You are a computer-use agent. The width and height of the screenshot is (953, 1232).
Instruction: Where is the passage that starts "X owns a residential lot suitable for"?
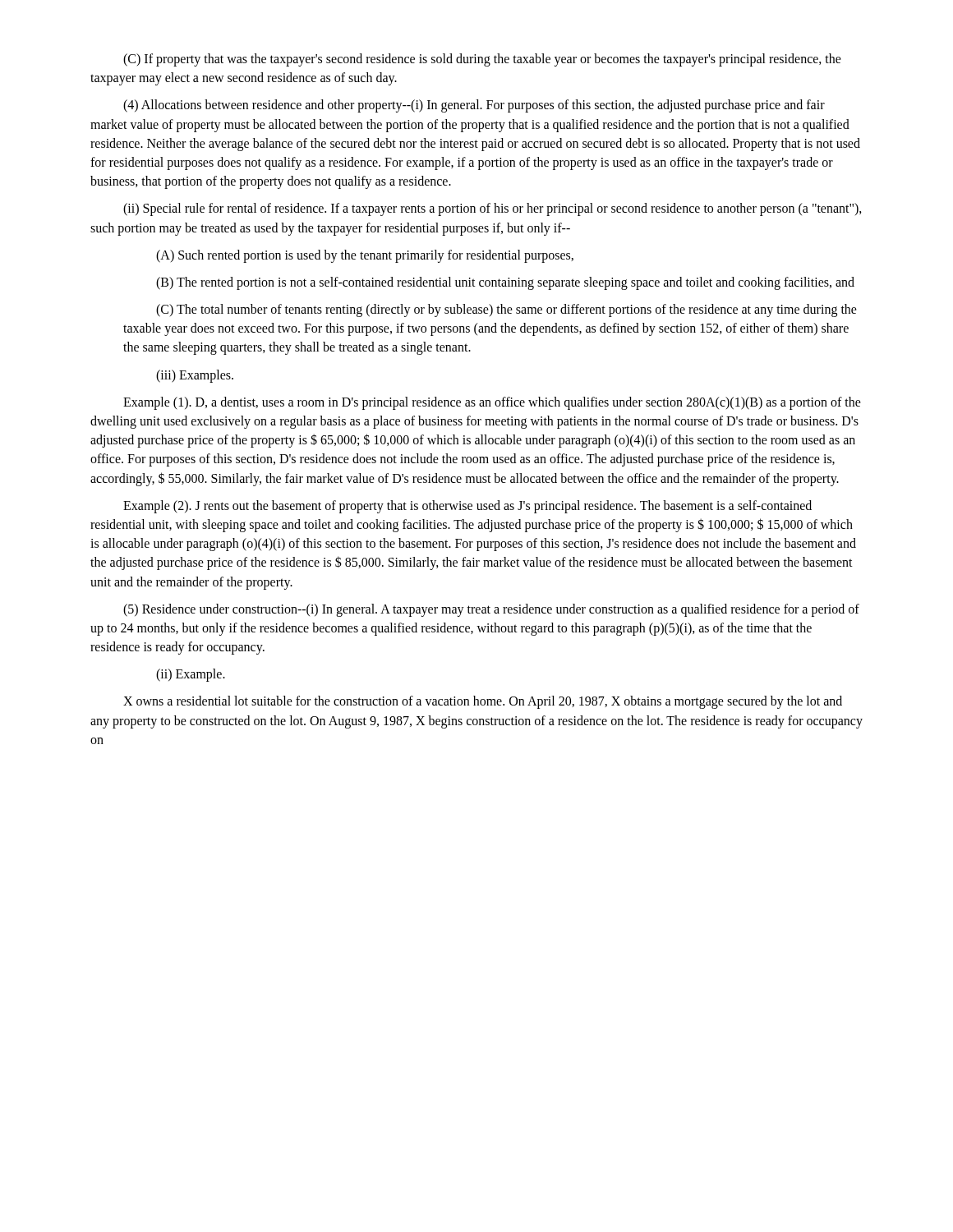click(x=476, y=720)
